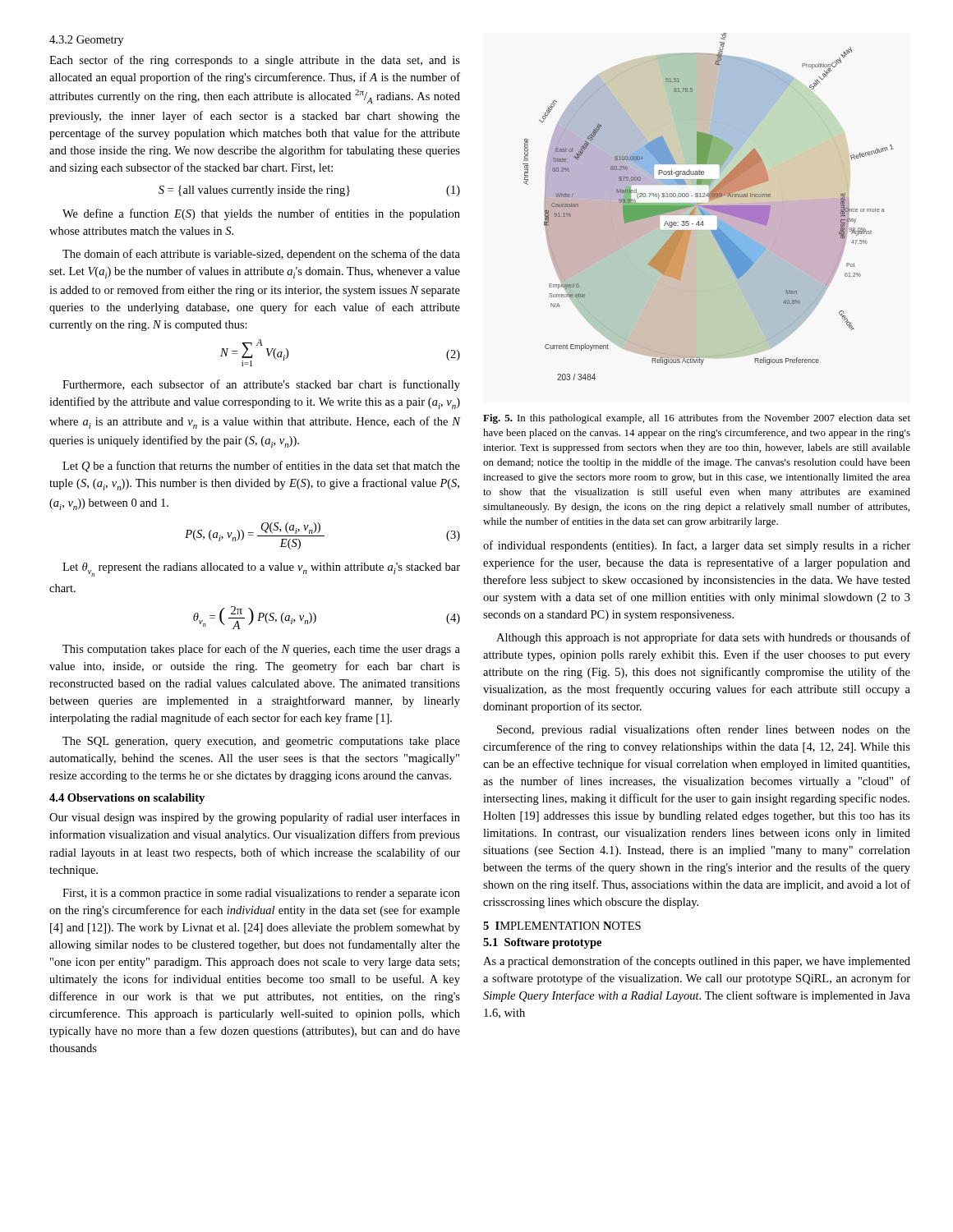Viewport: 953px width, 1232px height.
Task: Point to the block beginning "Each sector of the ring corresponds to a"
Action: pos(255,114)
